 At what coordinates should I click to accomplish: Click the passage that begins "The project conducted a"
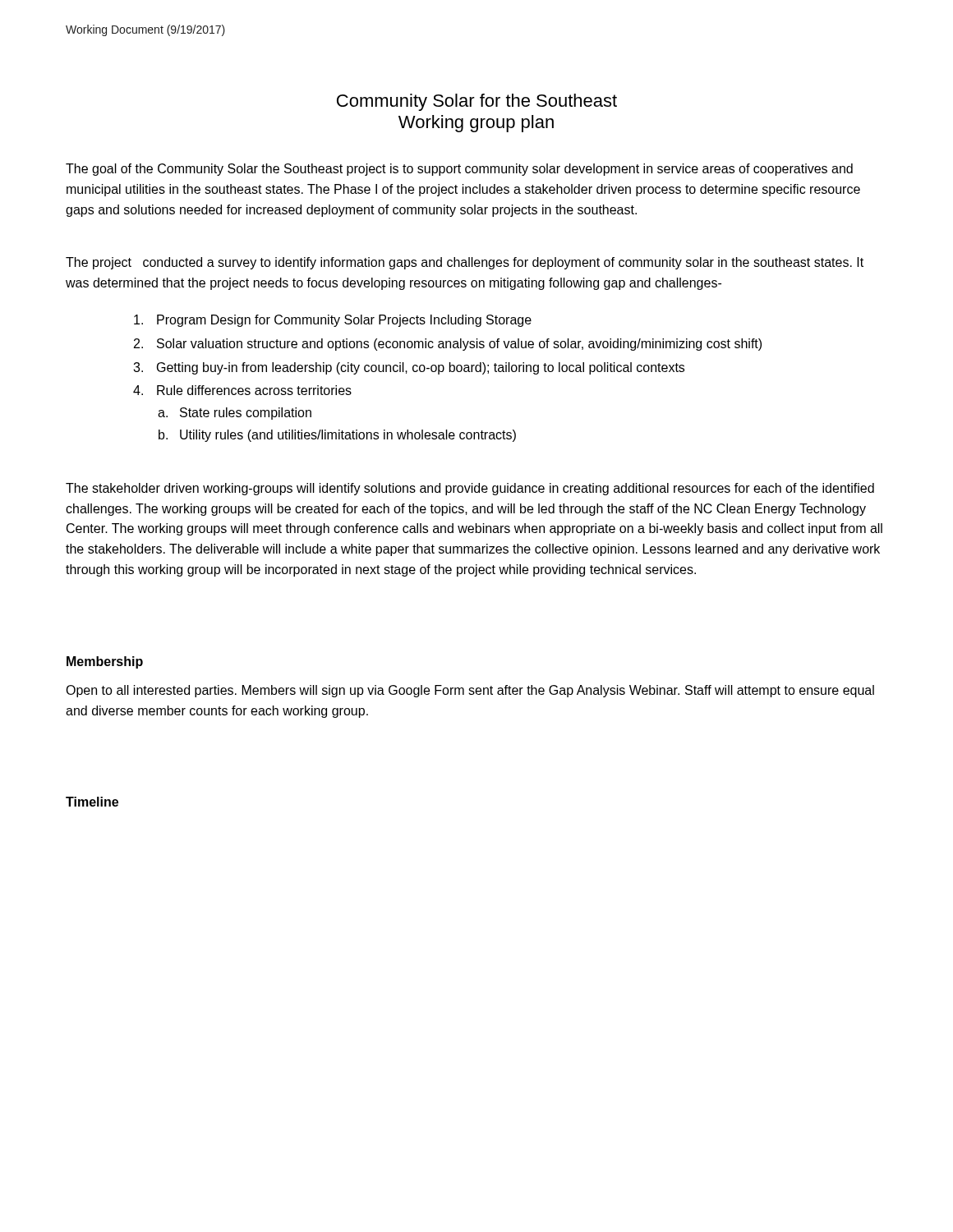point(465,273)
